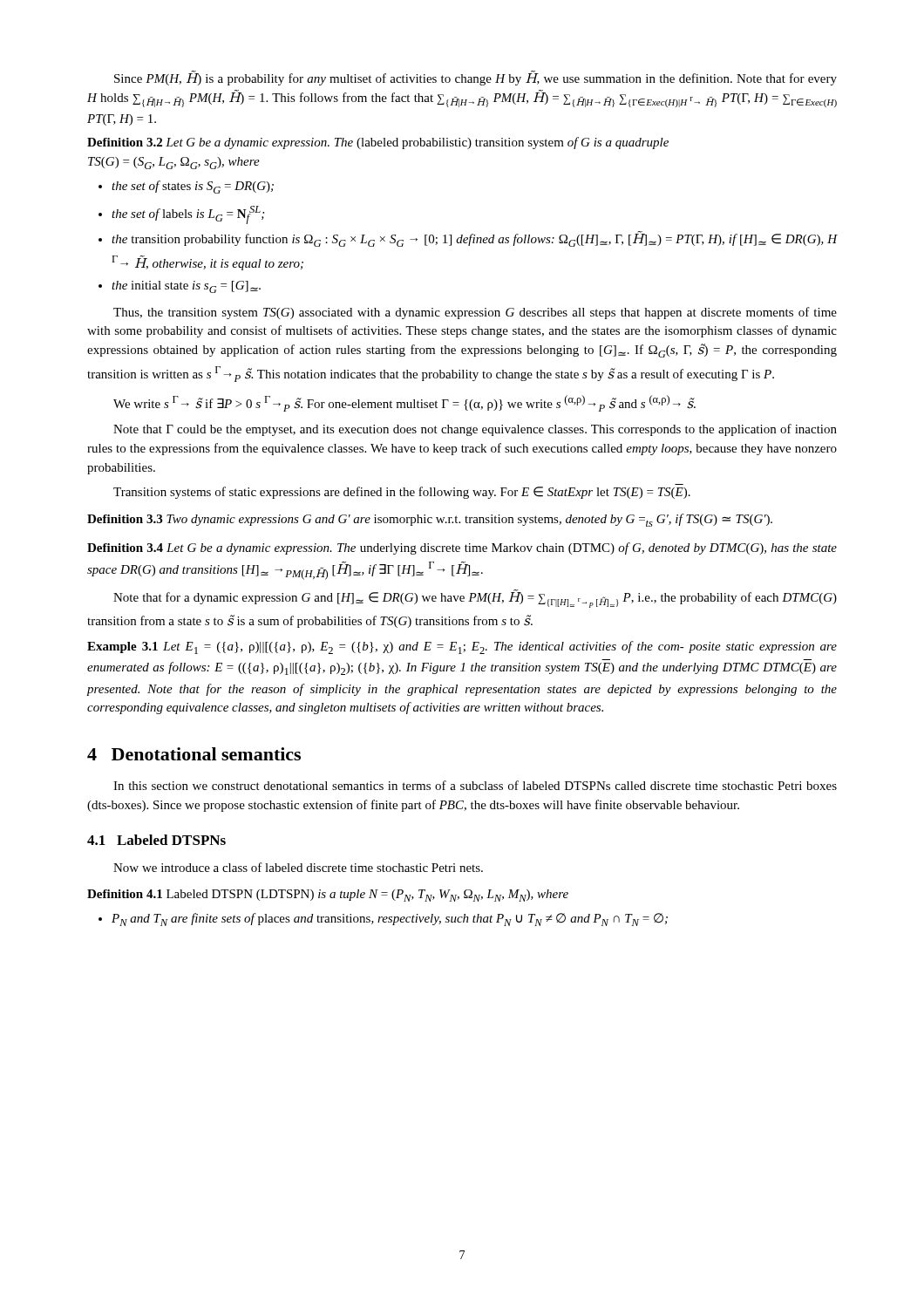924x1308 pixels.
Task: Locate the text block containing "Note that for a dynamic expression G and"
Action: click(x=462, y=609)
